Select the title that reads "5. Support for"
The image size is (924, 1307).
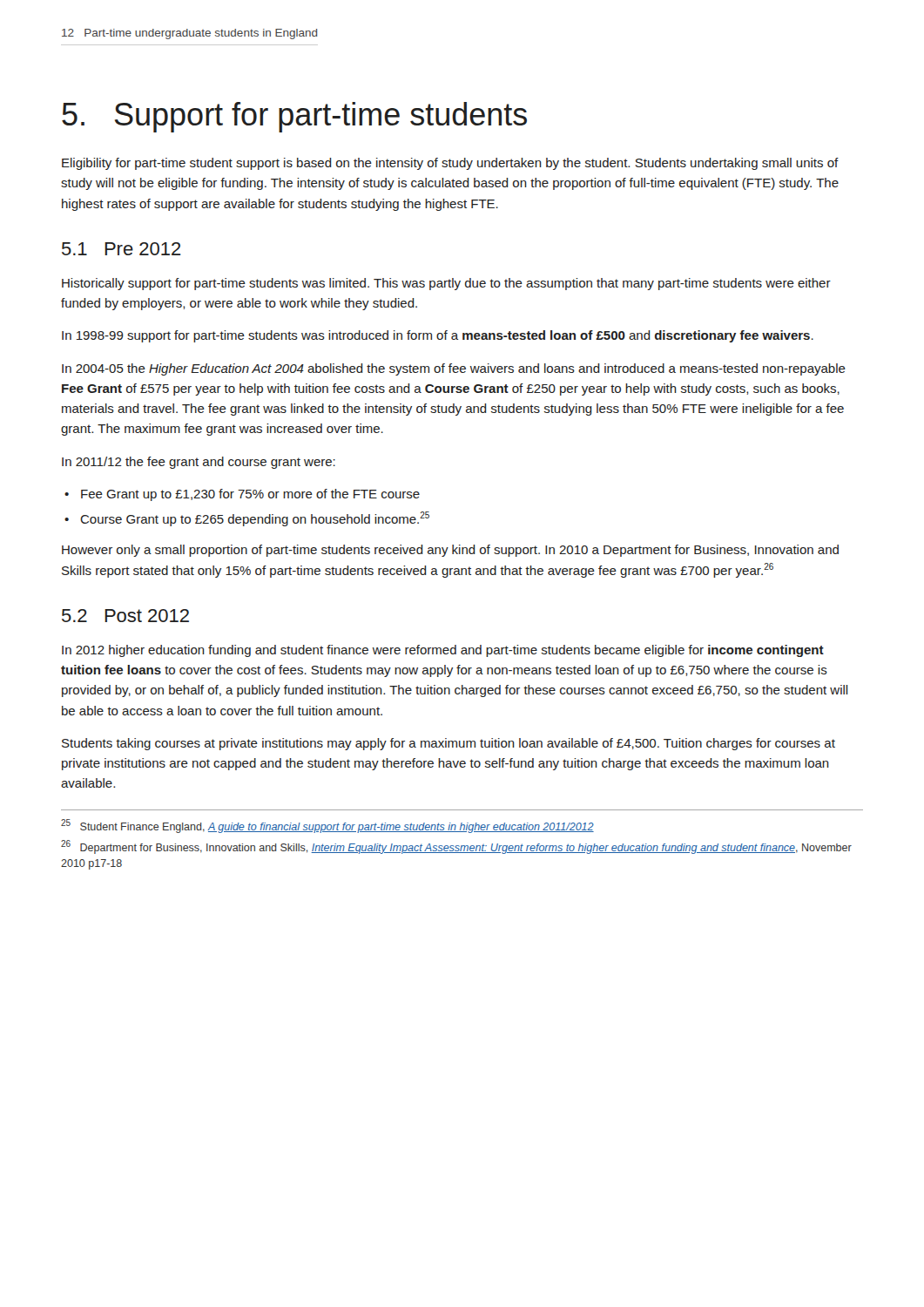pyautogui.click(x=294, y=115)
